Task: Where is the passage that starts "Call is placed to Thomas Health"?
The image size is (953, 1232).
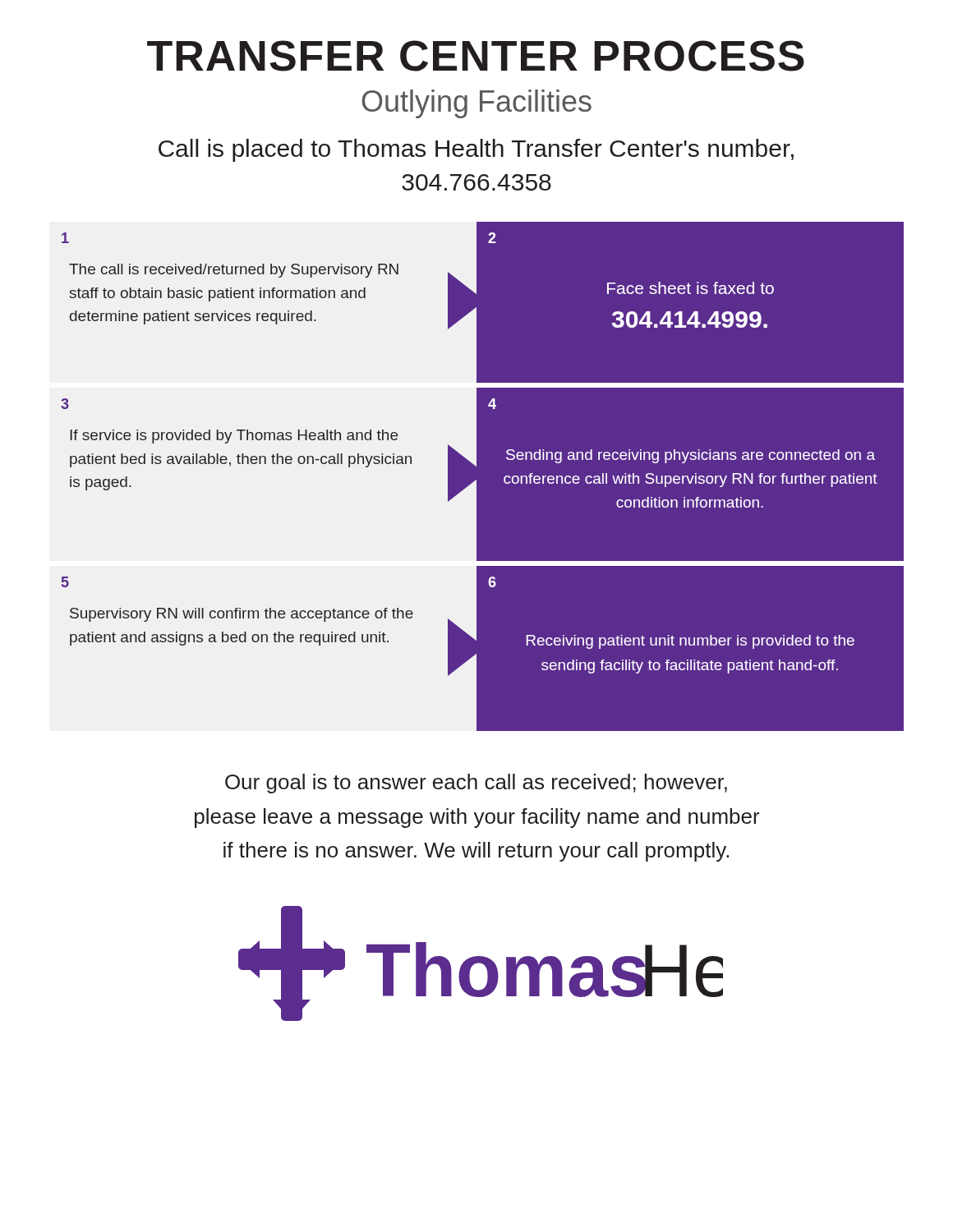Action: tap(476, 165)
